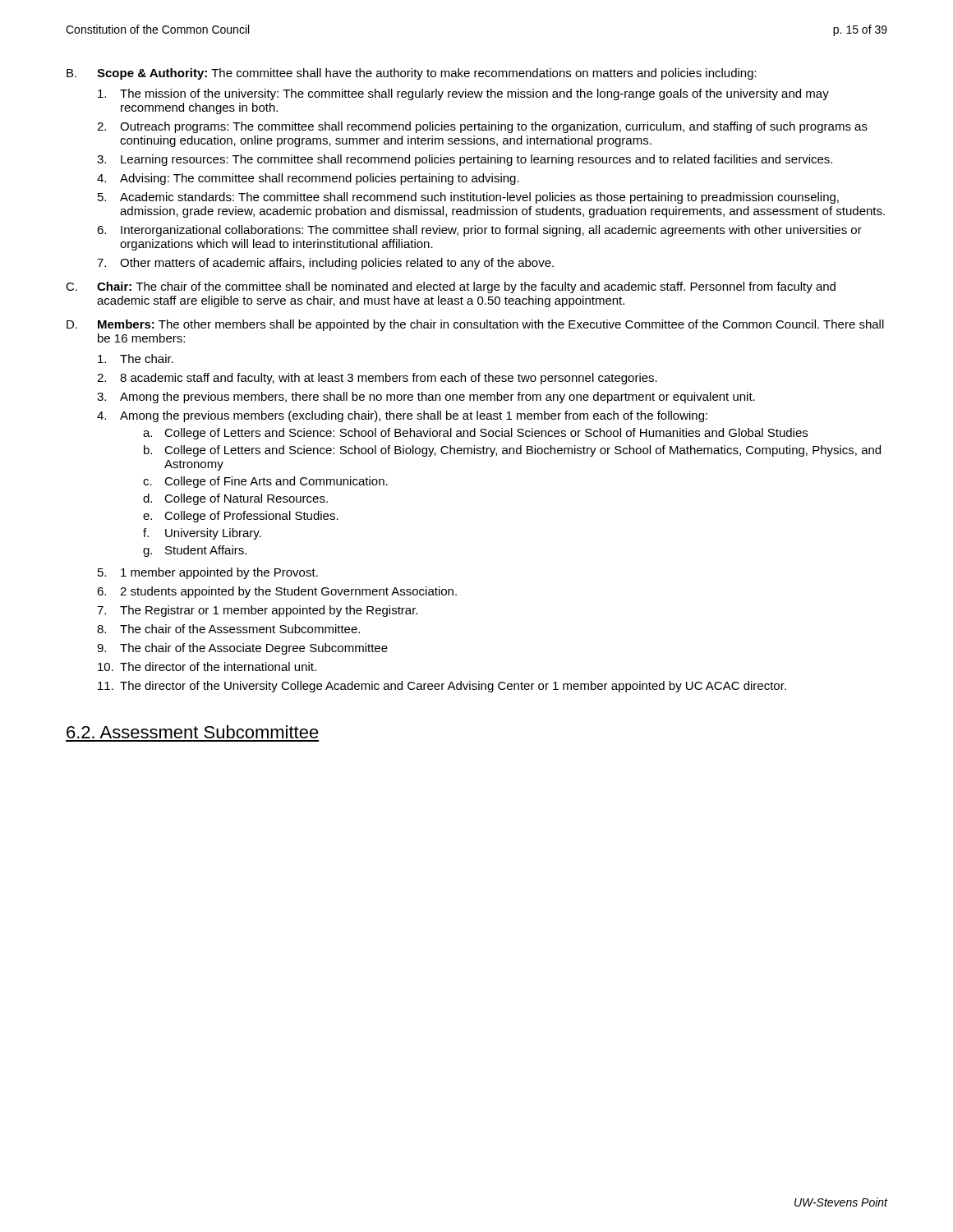Find the list item containing "6. 2 students appointed by the Student"
Screen dimensions: 1232x953
pyautogui.click(x=277, y=591)
